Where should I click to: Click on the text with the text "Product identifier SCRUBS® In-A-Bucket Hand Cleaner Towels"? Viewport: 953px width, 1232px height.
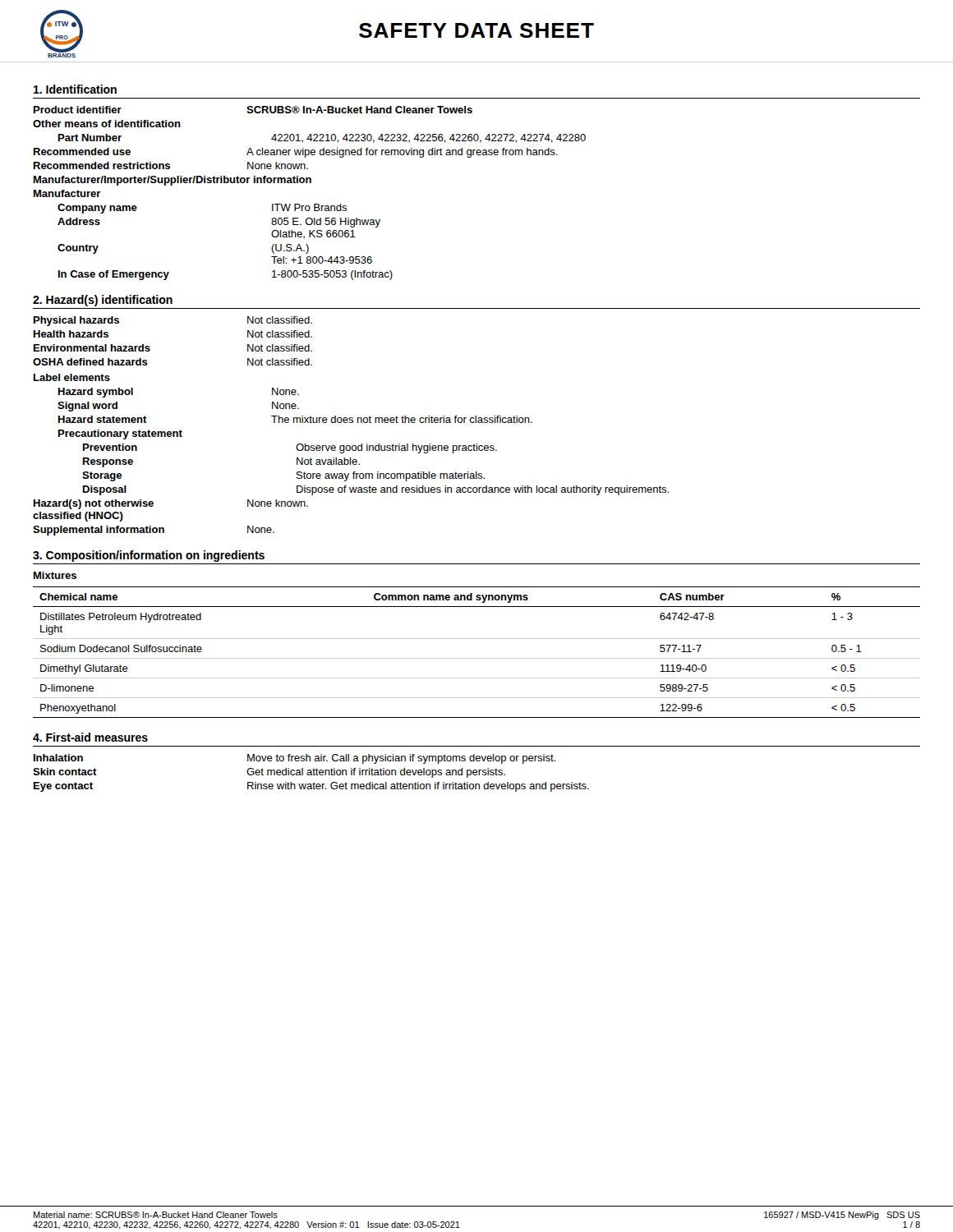[476, 110]
